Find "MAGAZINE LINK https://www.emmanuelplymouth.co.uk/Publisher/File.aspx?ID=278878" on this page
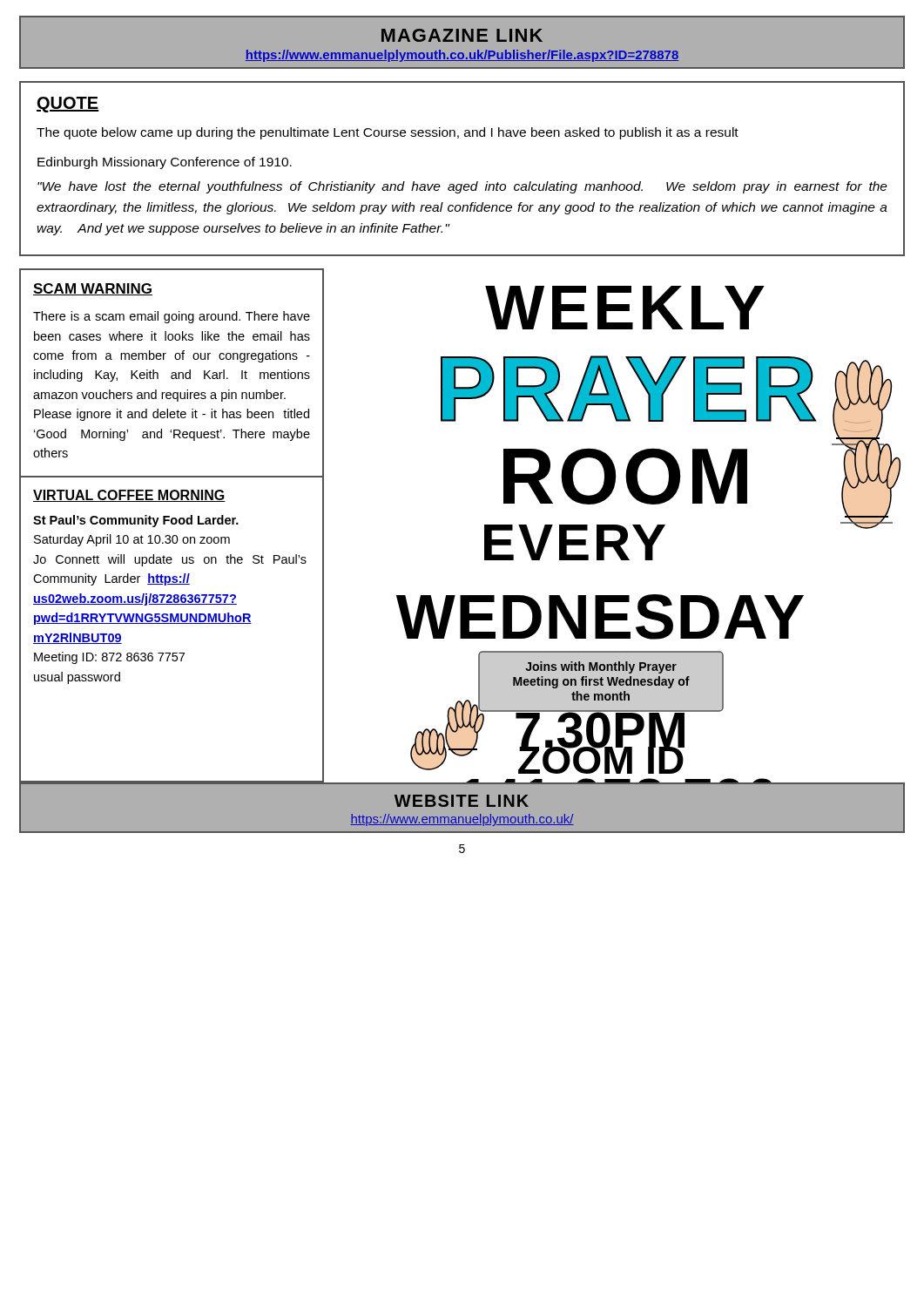Viewport: 924px width, 1307px height. 462,43
